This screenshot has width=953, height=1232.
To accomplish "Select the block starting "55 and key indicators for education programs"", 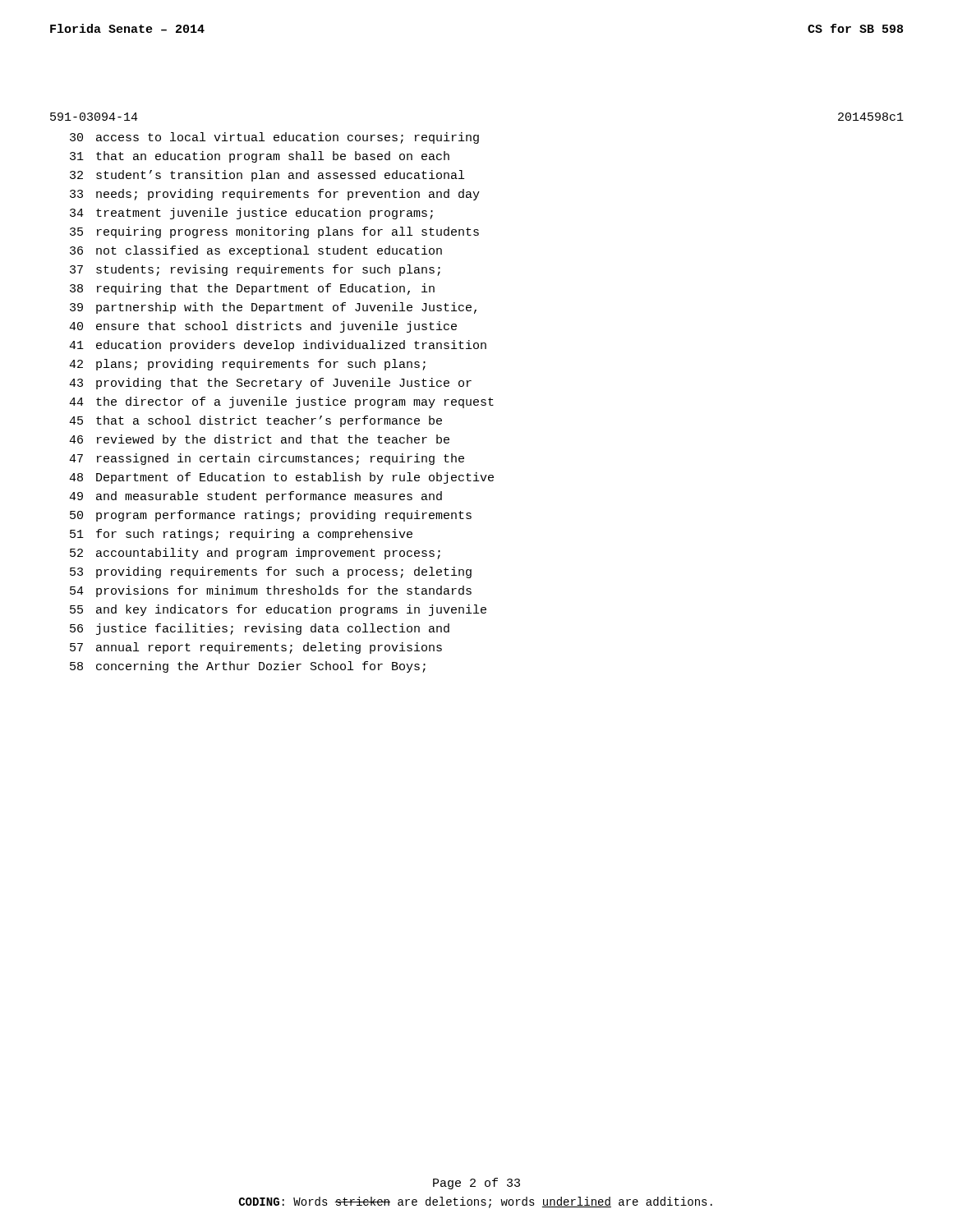I will pos(476,611).
